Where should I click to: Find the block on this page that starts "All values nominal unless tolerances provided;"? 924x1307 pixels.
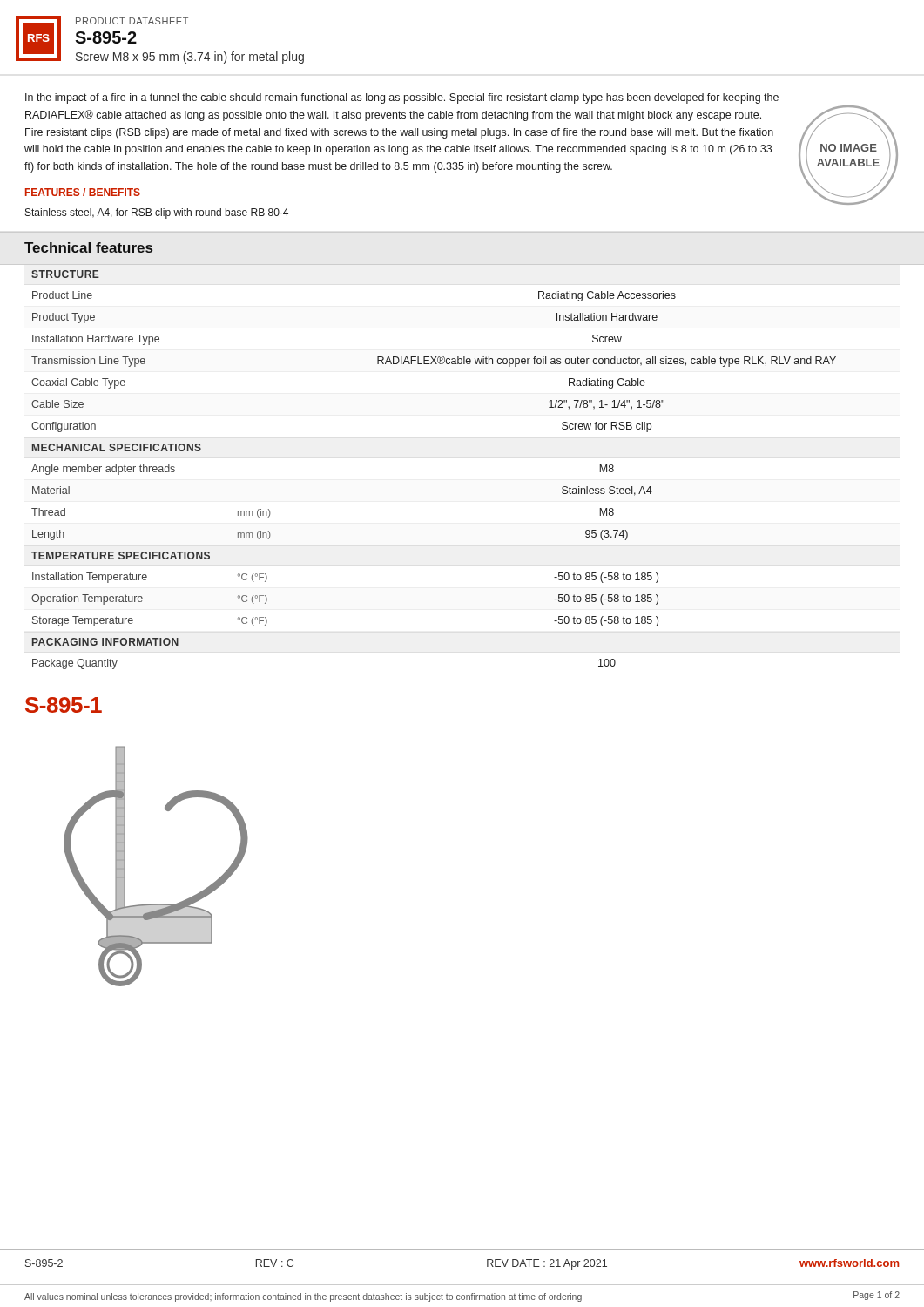click(462, 1296)
